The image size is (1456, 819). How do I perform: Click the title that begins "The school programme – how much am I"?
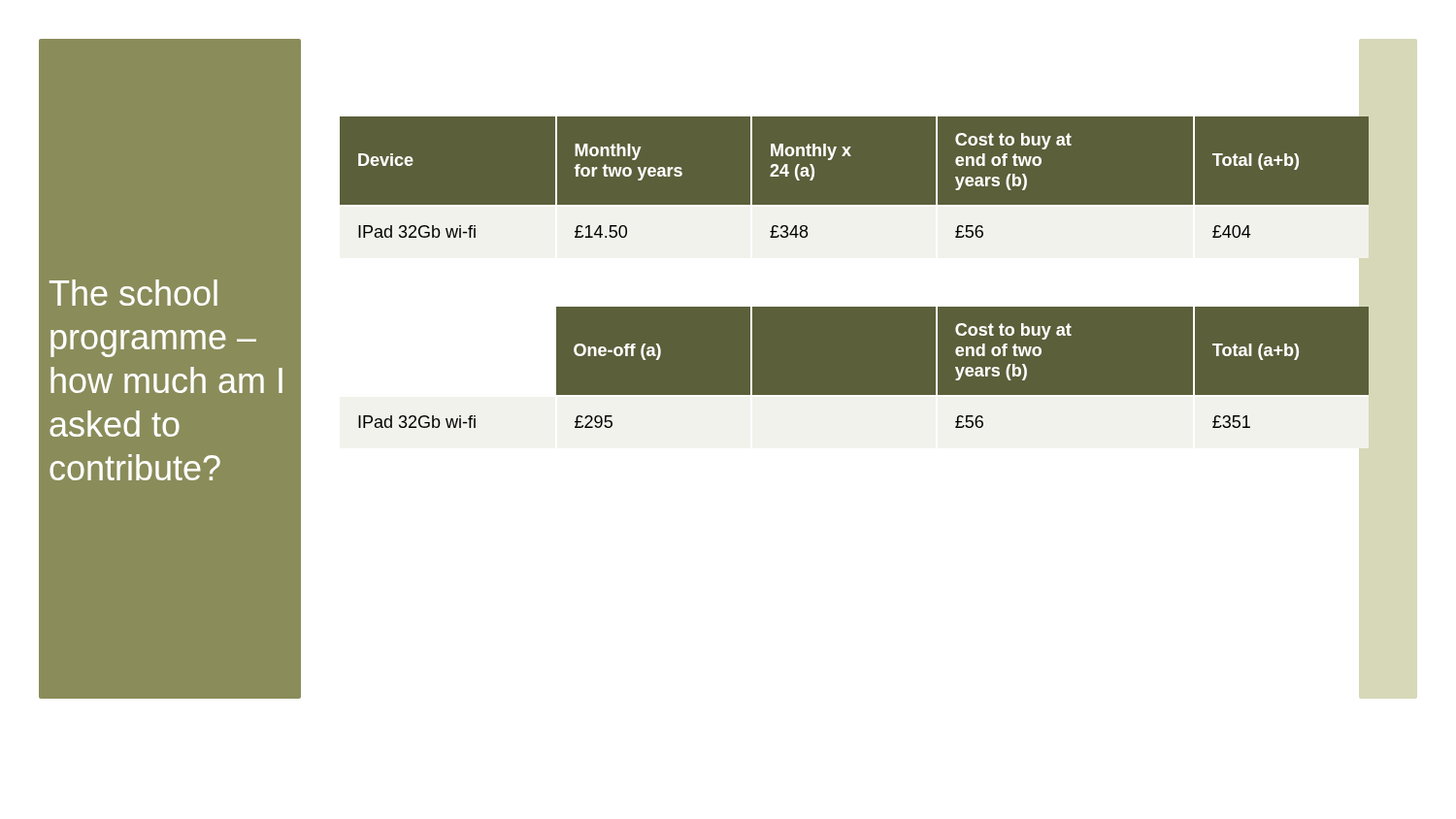pos(167,381)
